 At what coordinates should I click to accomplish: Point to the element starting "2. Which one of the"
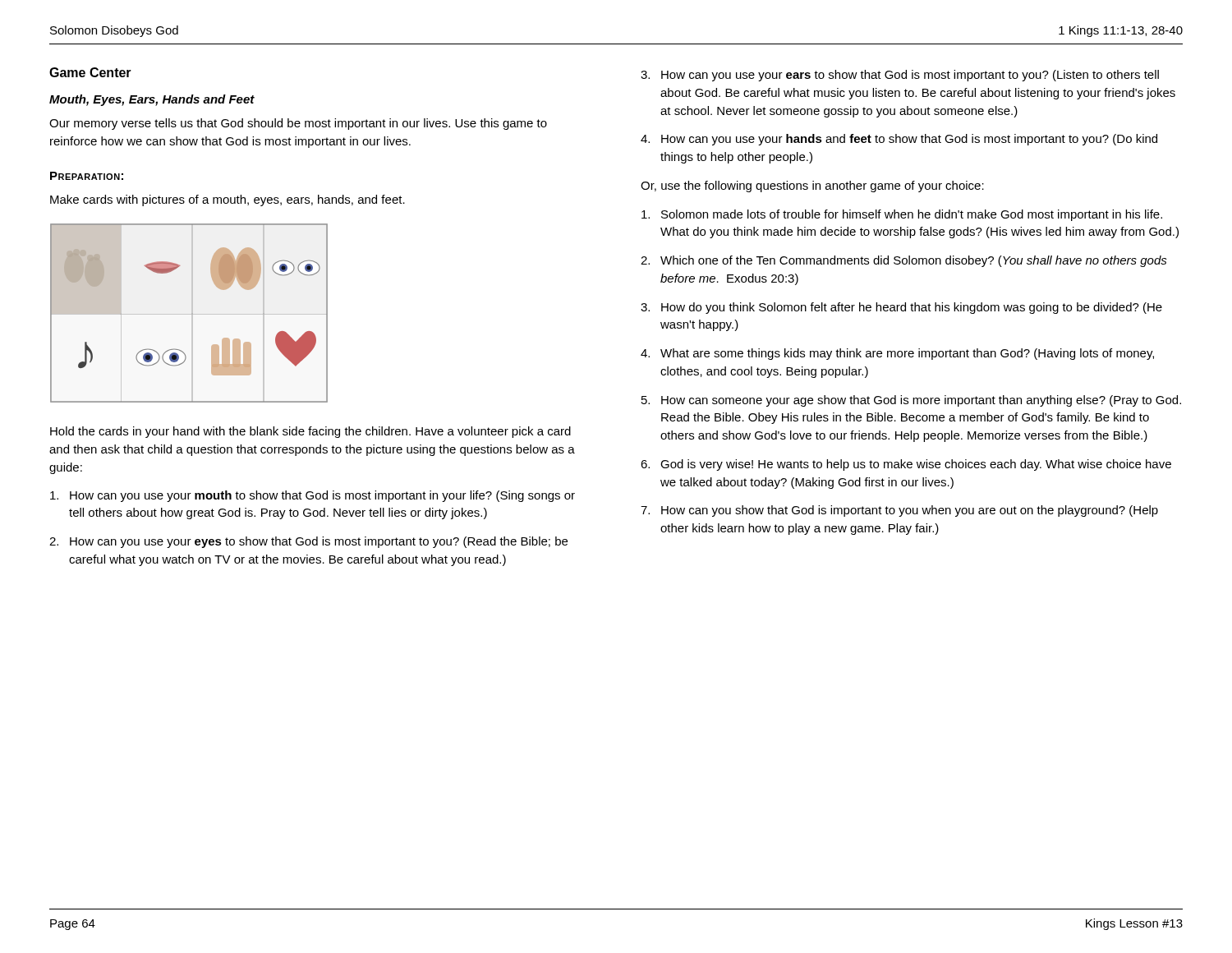pos(912,269)
